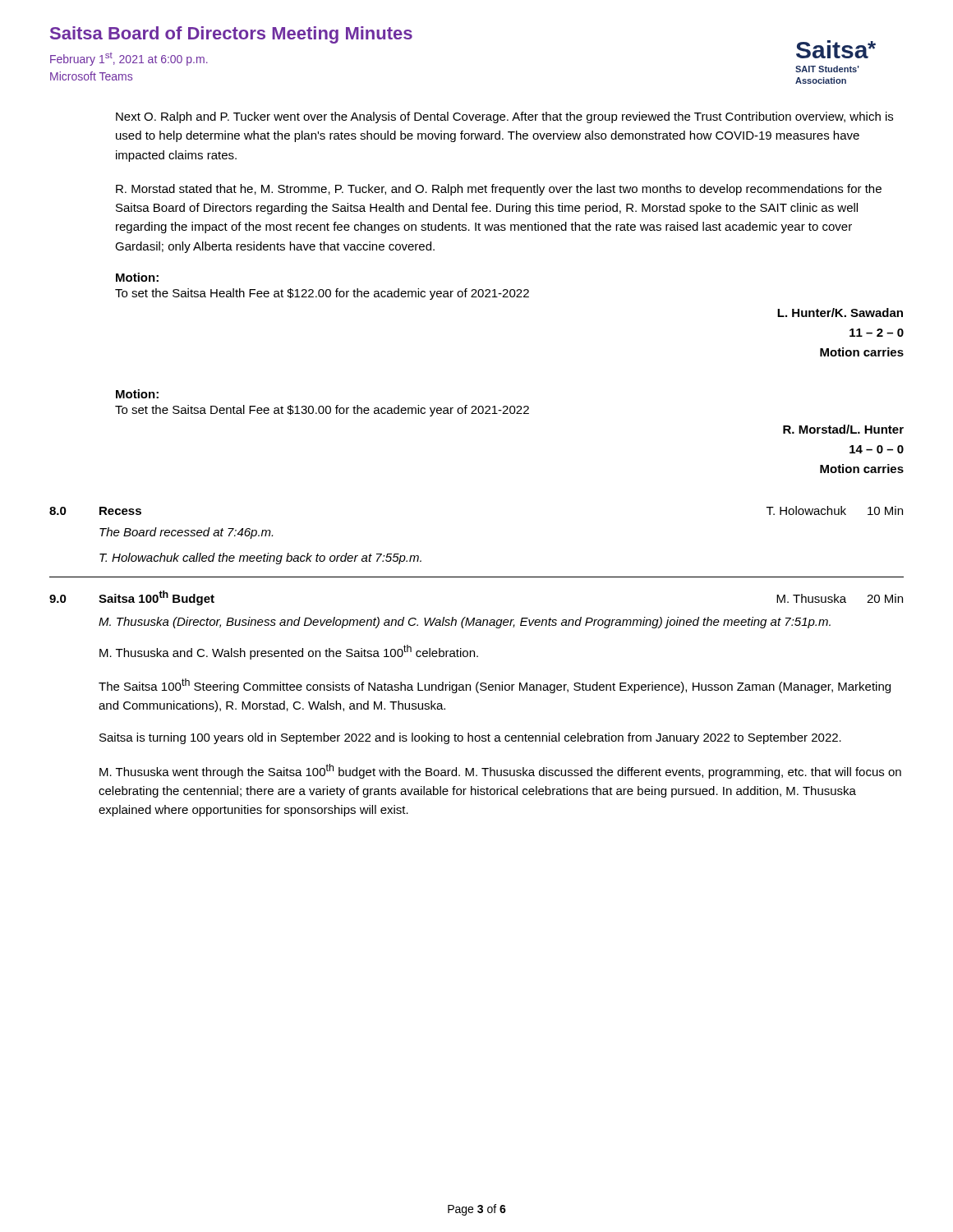Image resolution: width=953 pixels, height=1232 pixels.
Task: Navigate to the text starting "The Board recessed at 7:46p.m."
Action: pos(187,532)
